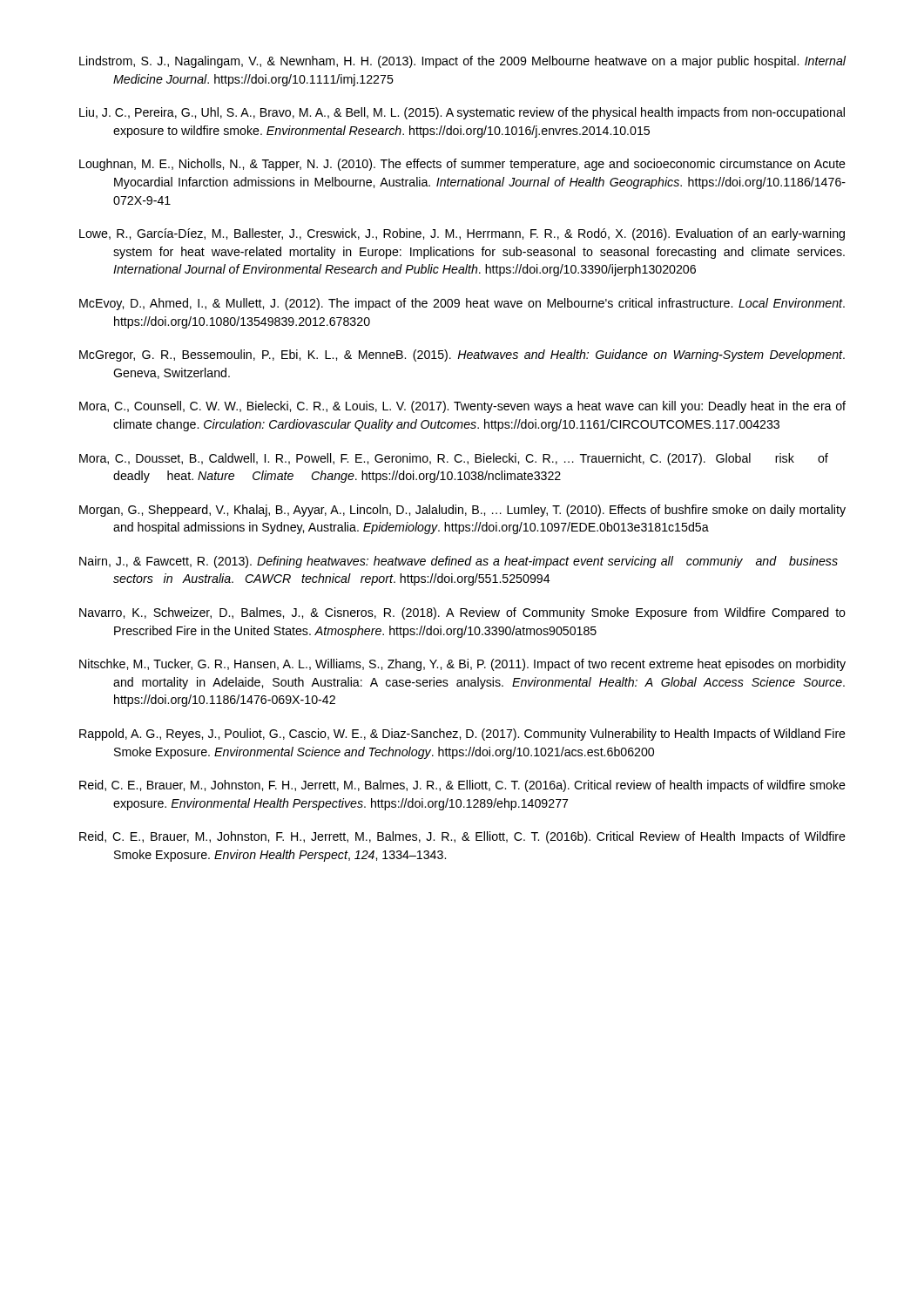This screenshot has height=1307, width=924.
Task: Where is the passage that starts "Lindstrom, S. J., Nagalingam,"?
Action: coord(462,70)
